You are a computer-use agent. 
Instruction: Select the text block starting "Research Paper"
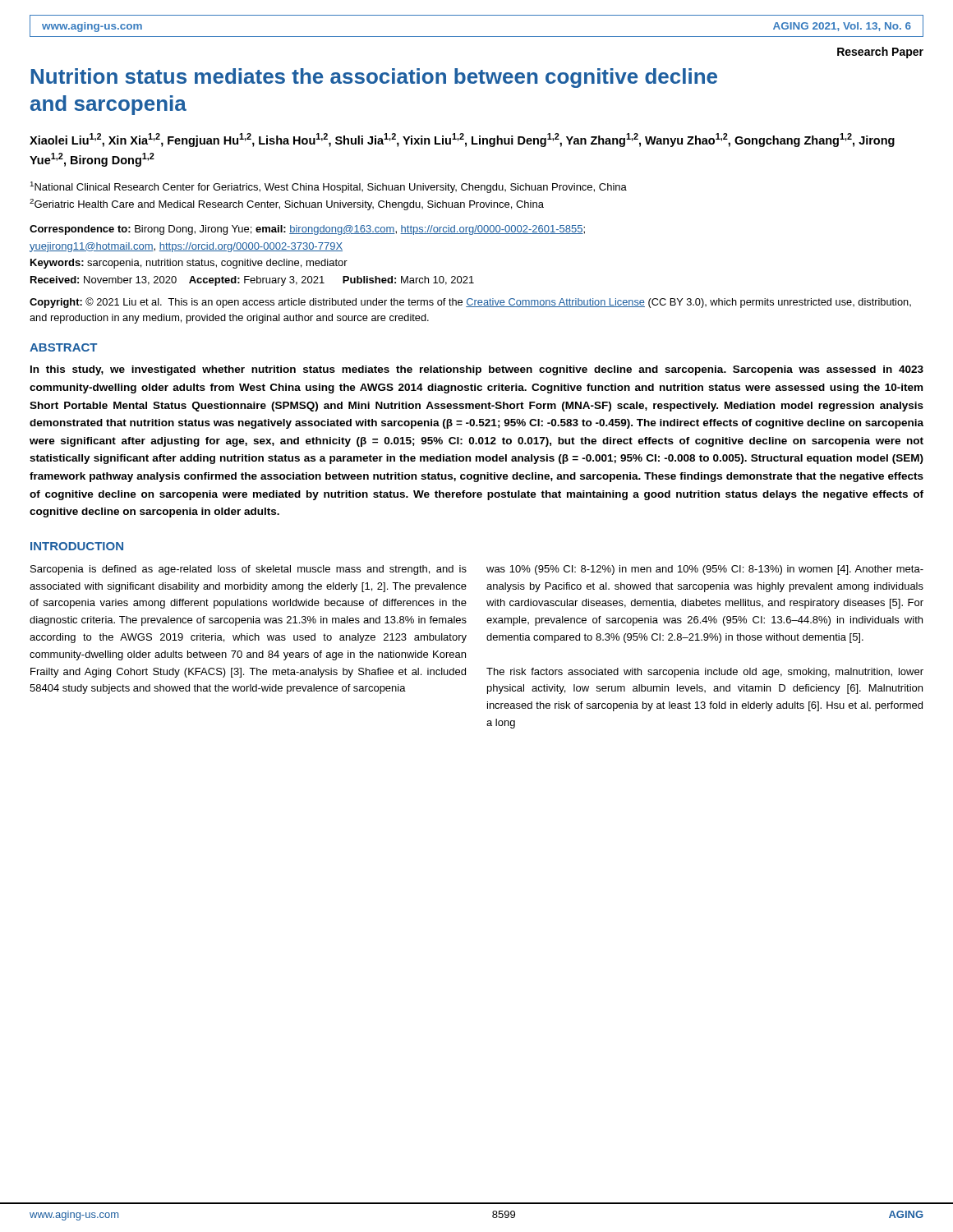[x=880, y=52]
